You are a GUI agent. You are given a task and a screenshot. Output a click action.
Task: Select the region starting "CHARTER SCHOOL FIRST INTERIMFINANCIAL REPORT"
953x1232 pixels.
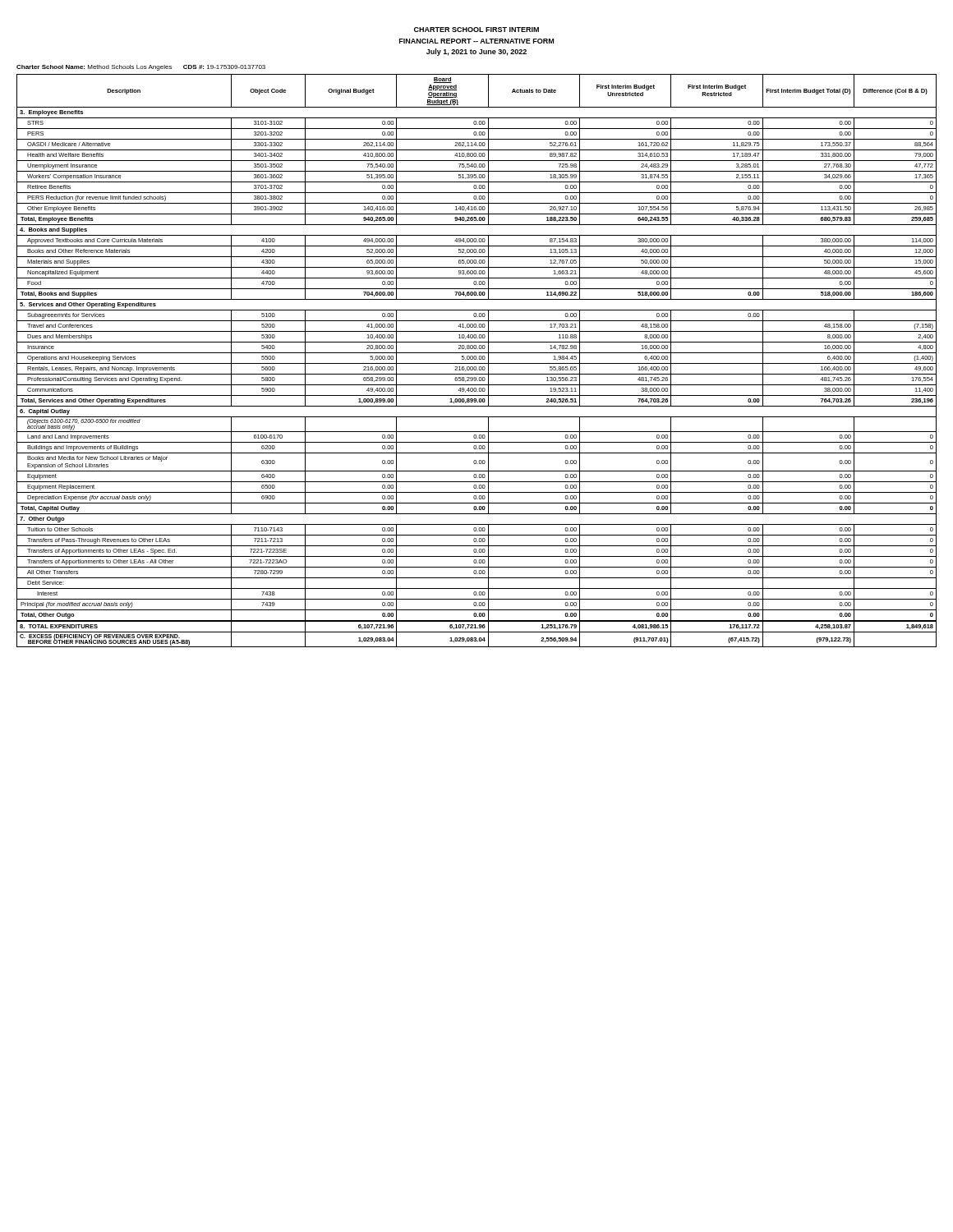click(x=476, y=41)
